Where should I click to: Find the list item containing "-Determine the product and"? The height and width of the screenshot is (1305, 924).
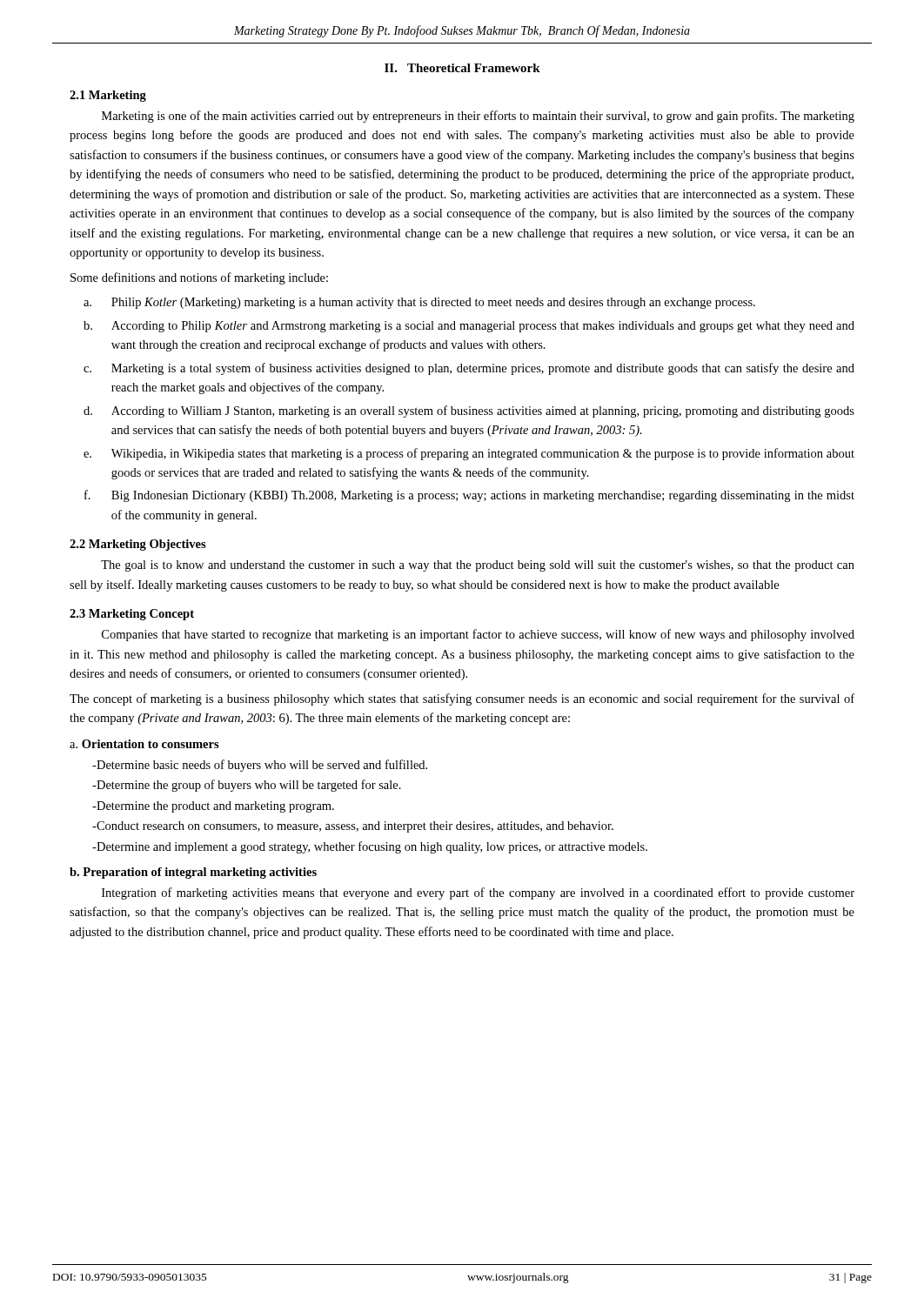(214, 805)
